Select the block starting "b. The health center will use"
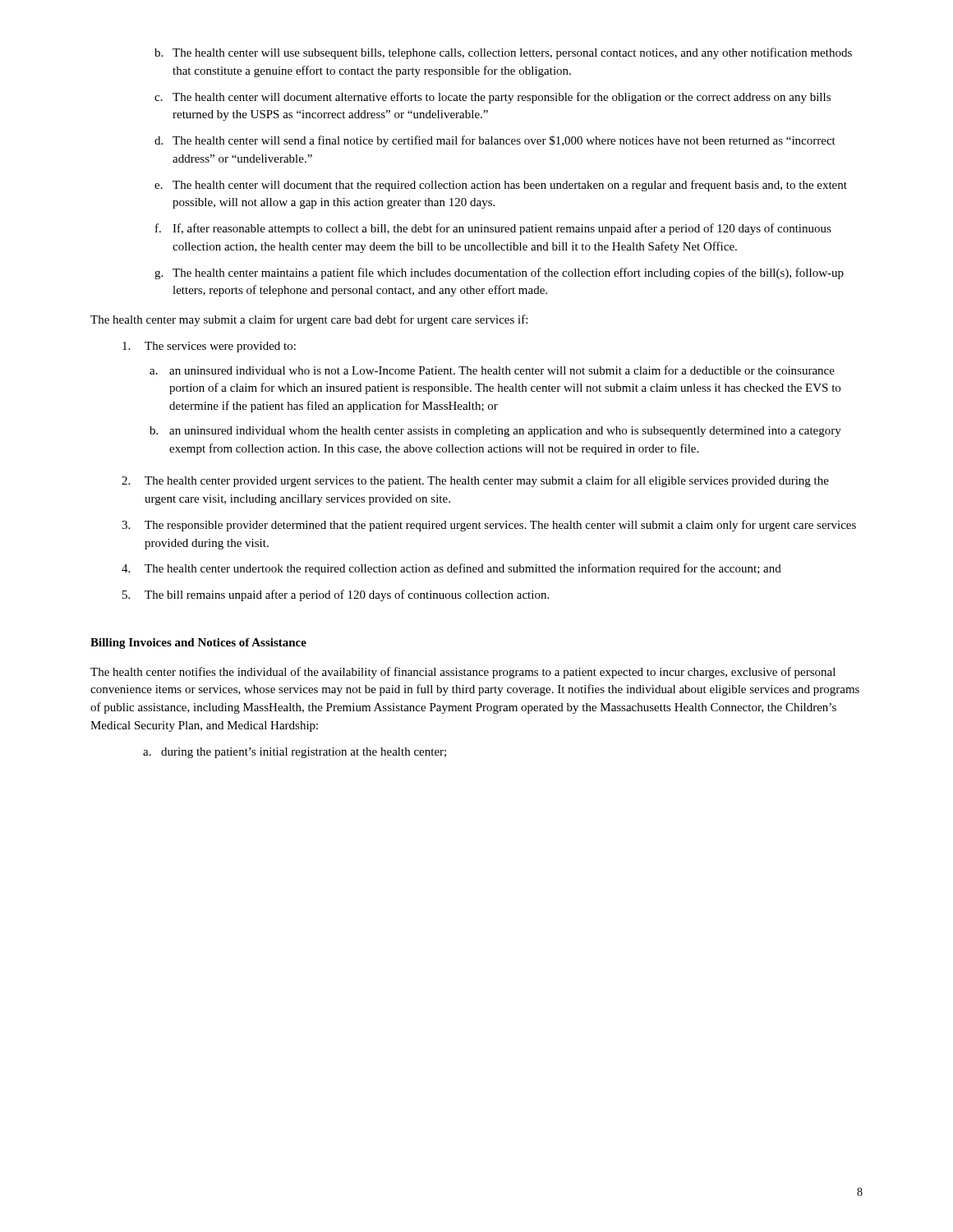Screen dimensions: 1232x953 [x=506, y=62]
